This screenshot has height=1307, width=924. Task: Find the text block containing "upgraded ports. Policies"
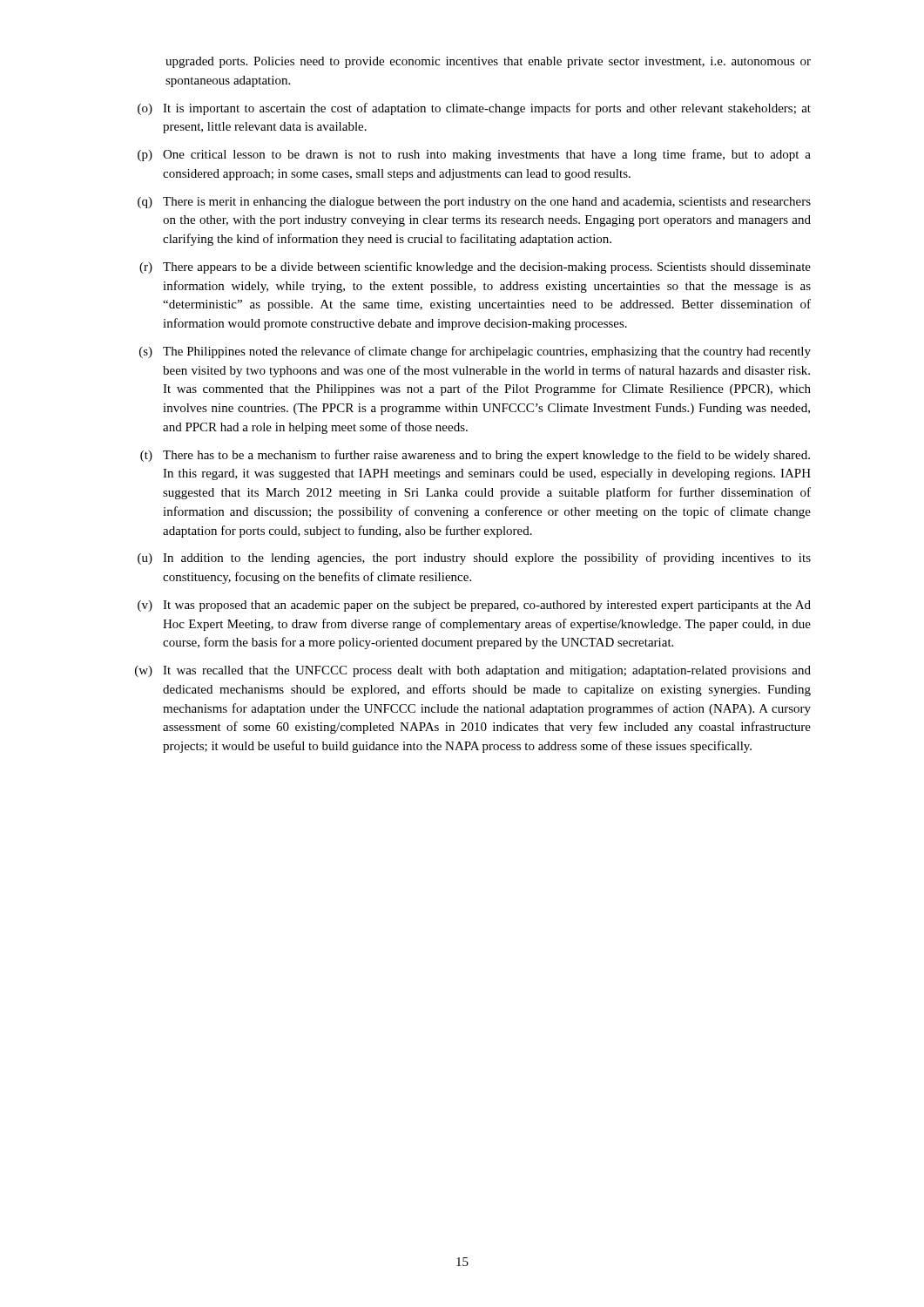pos(488,70)
